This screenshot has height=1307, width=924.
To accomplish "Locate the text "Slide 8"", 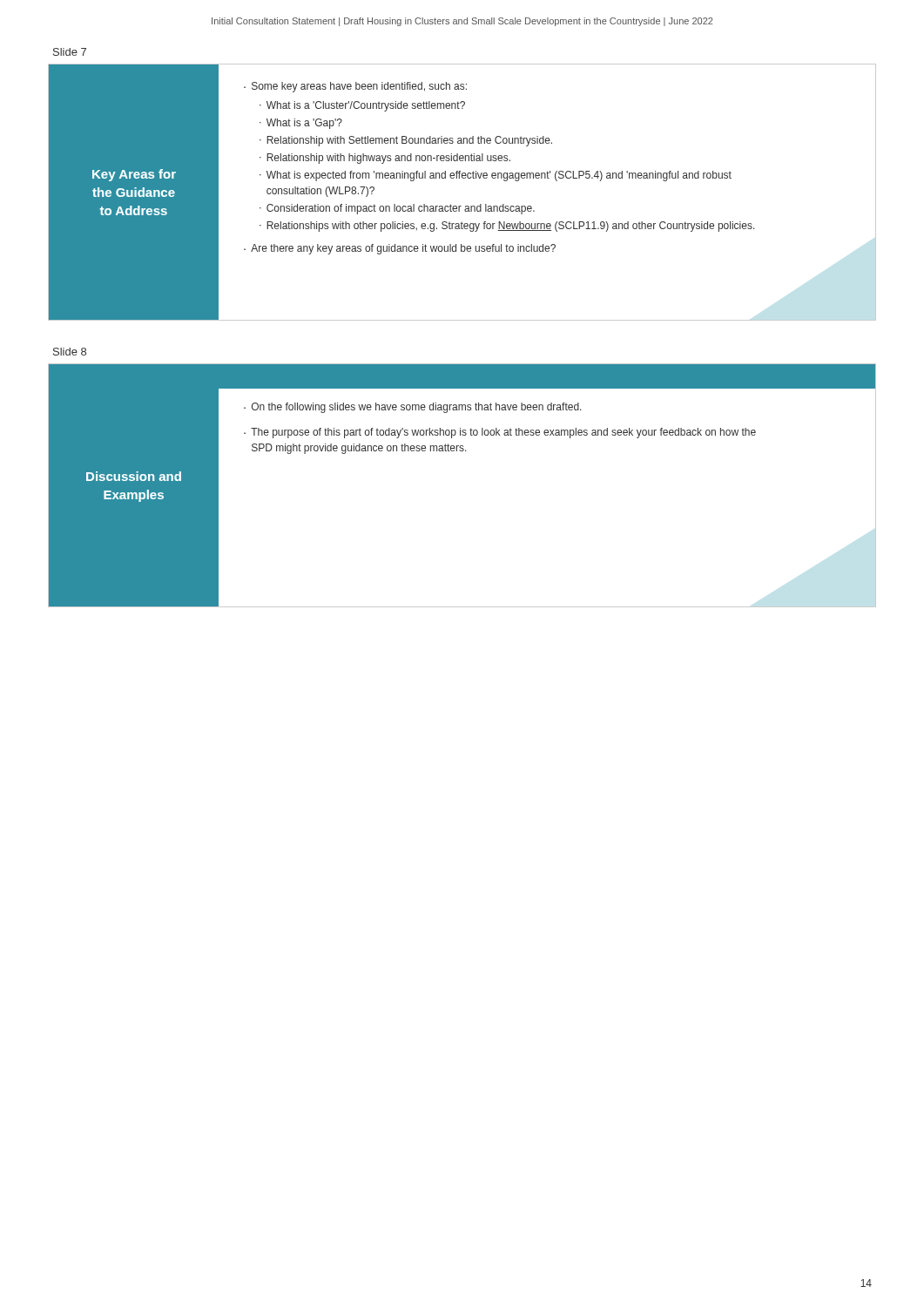I will pos(70,352).
